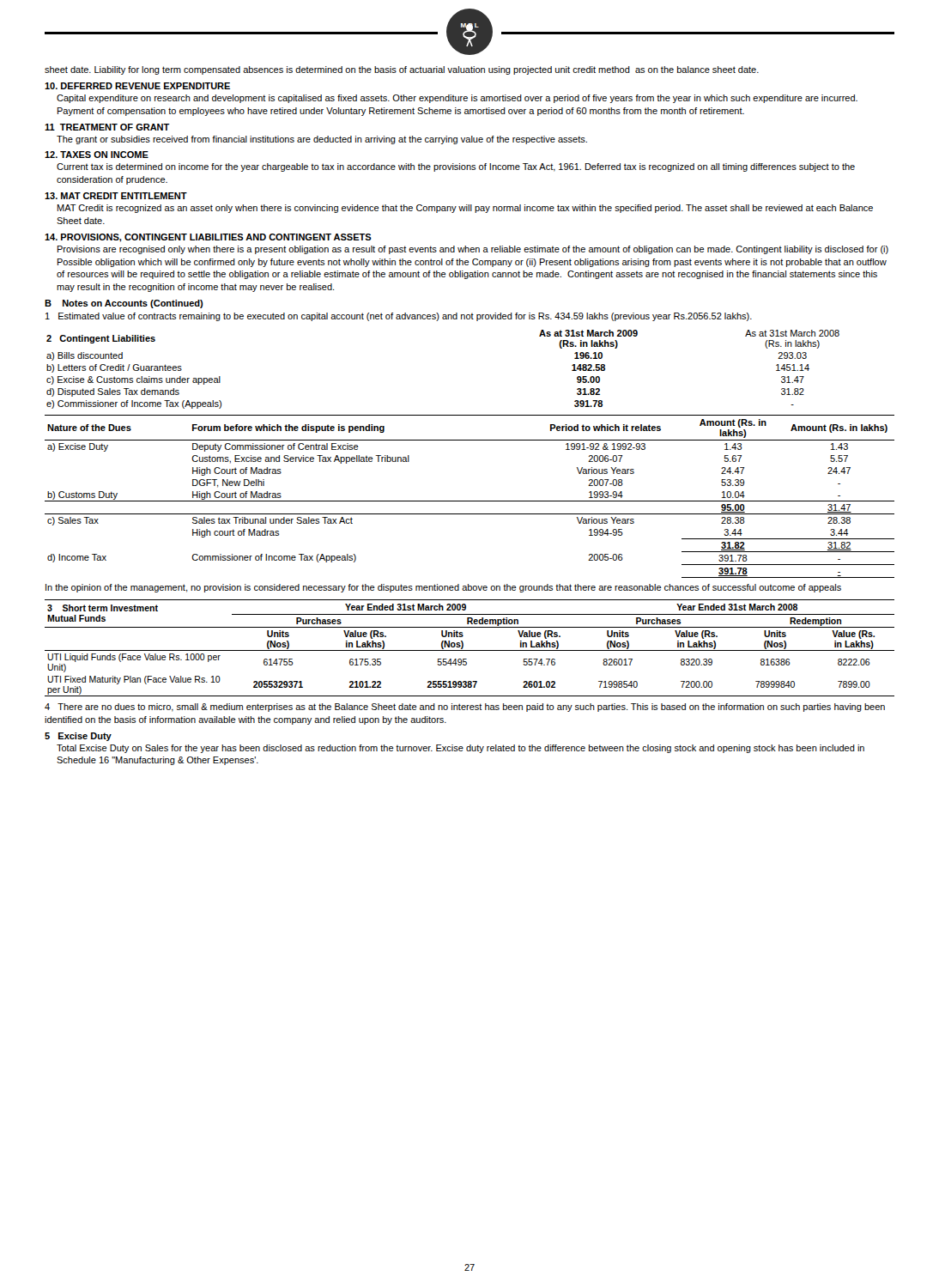Where does it say "10. DEFERRED REVENUE EXPENDITURE"?
The image size is (939, 1288).
(x=137, y=86)
